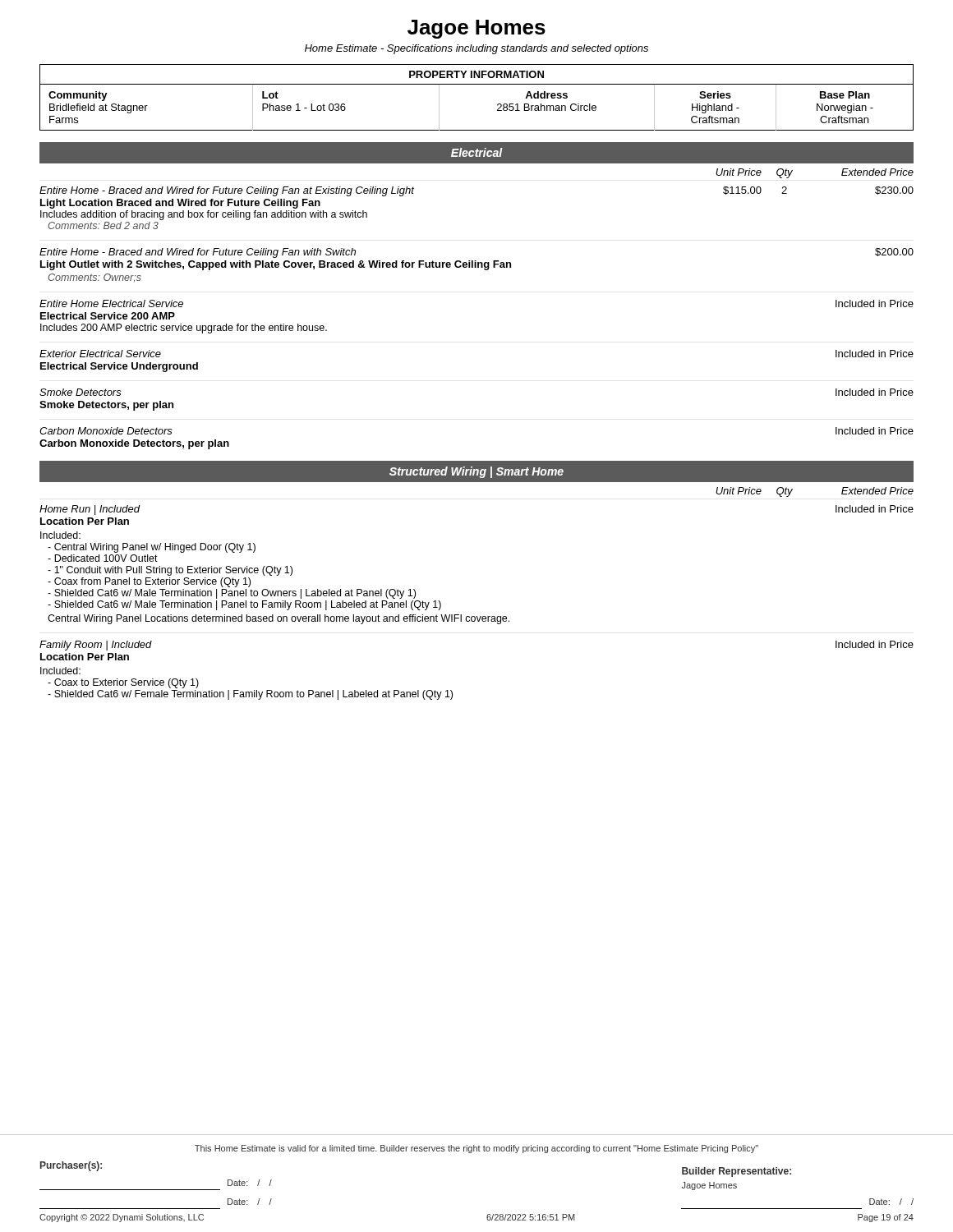Where is the passage that starts "Family Room | Included"?

pos(95,645)
